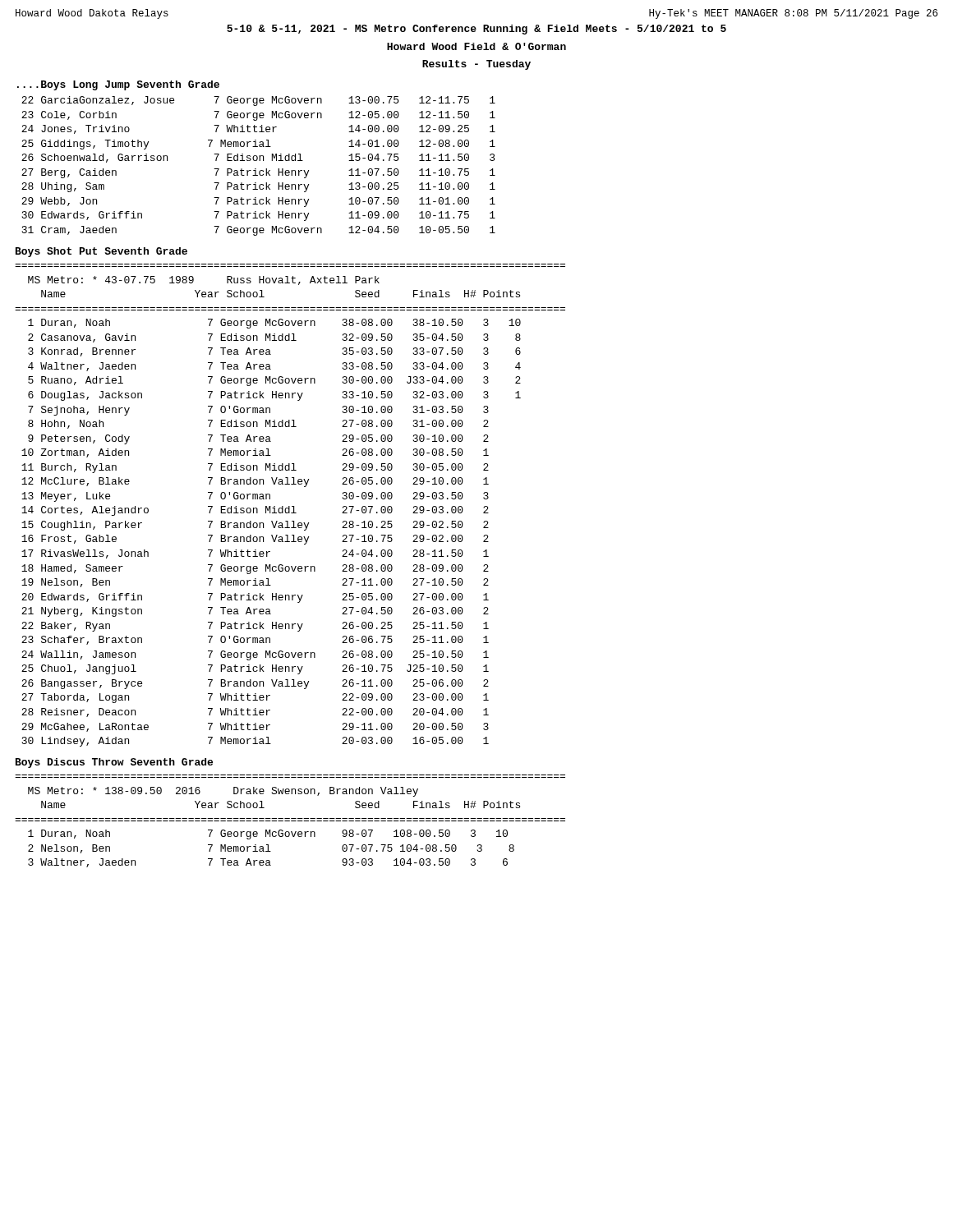Click on the section header that says "....Boys Long Jump"
The width and height of the screenshot is (953, 1232).
(x=118, y=85)
